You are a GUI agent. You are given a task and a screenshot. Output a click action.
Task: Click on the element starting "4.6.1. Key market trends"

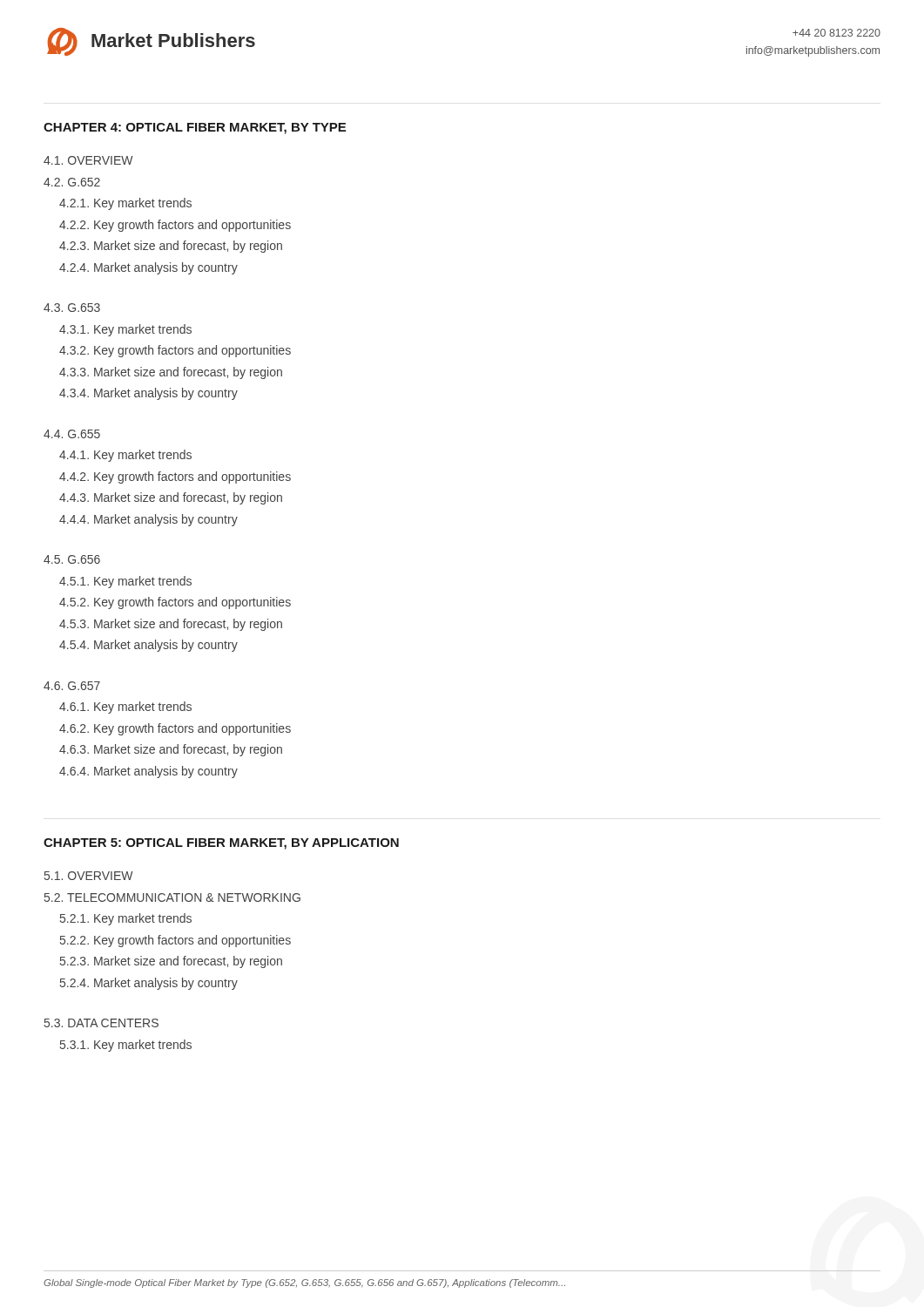(126, 707)
